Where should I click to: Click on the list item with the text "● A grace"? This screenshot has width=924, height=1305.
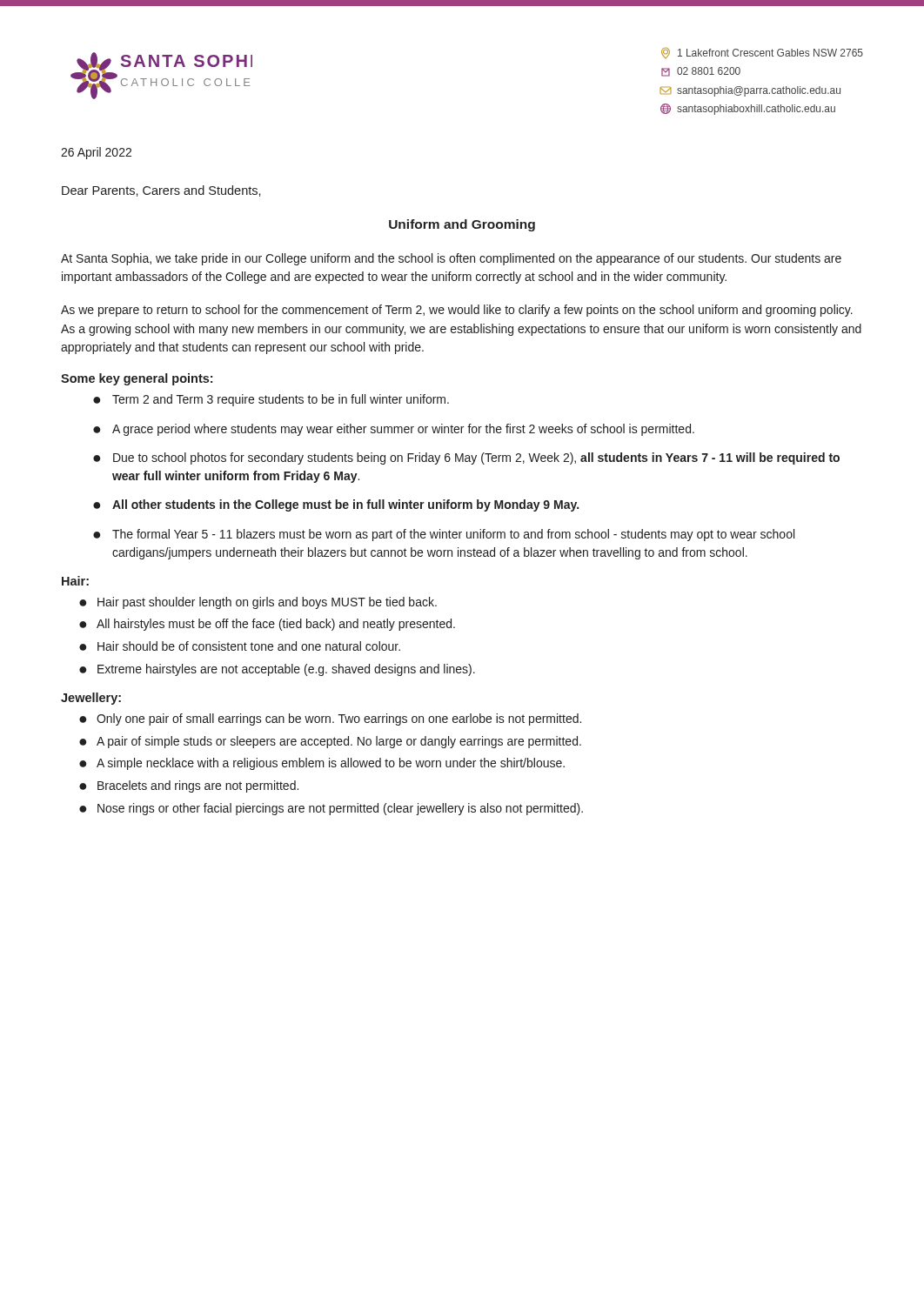[478, 429]
